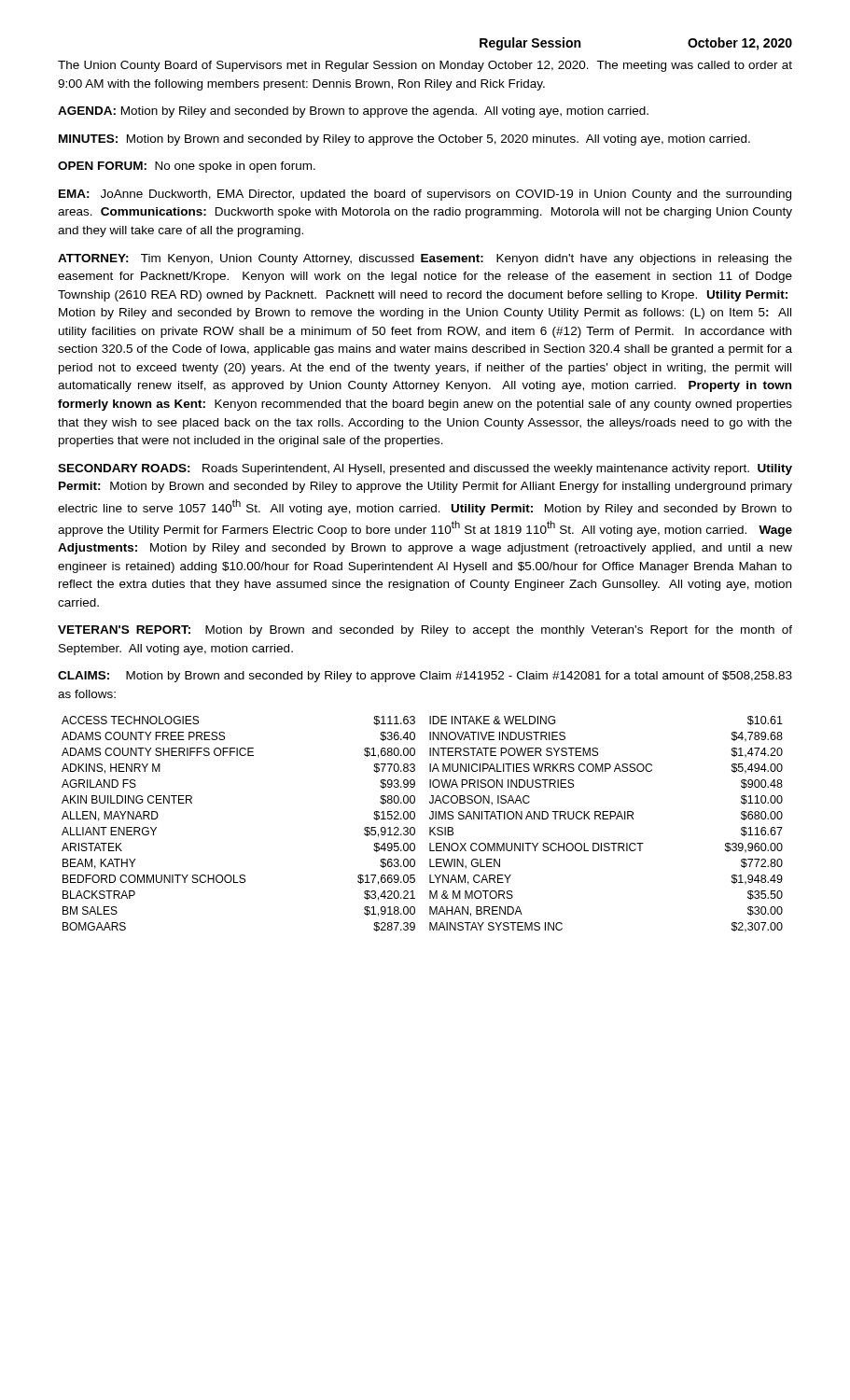Click on the text block that says "MINUTES: Motion by Brown and seconded by"
The image size is (850, 1400).
coord(404,138)
